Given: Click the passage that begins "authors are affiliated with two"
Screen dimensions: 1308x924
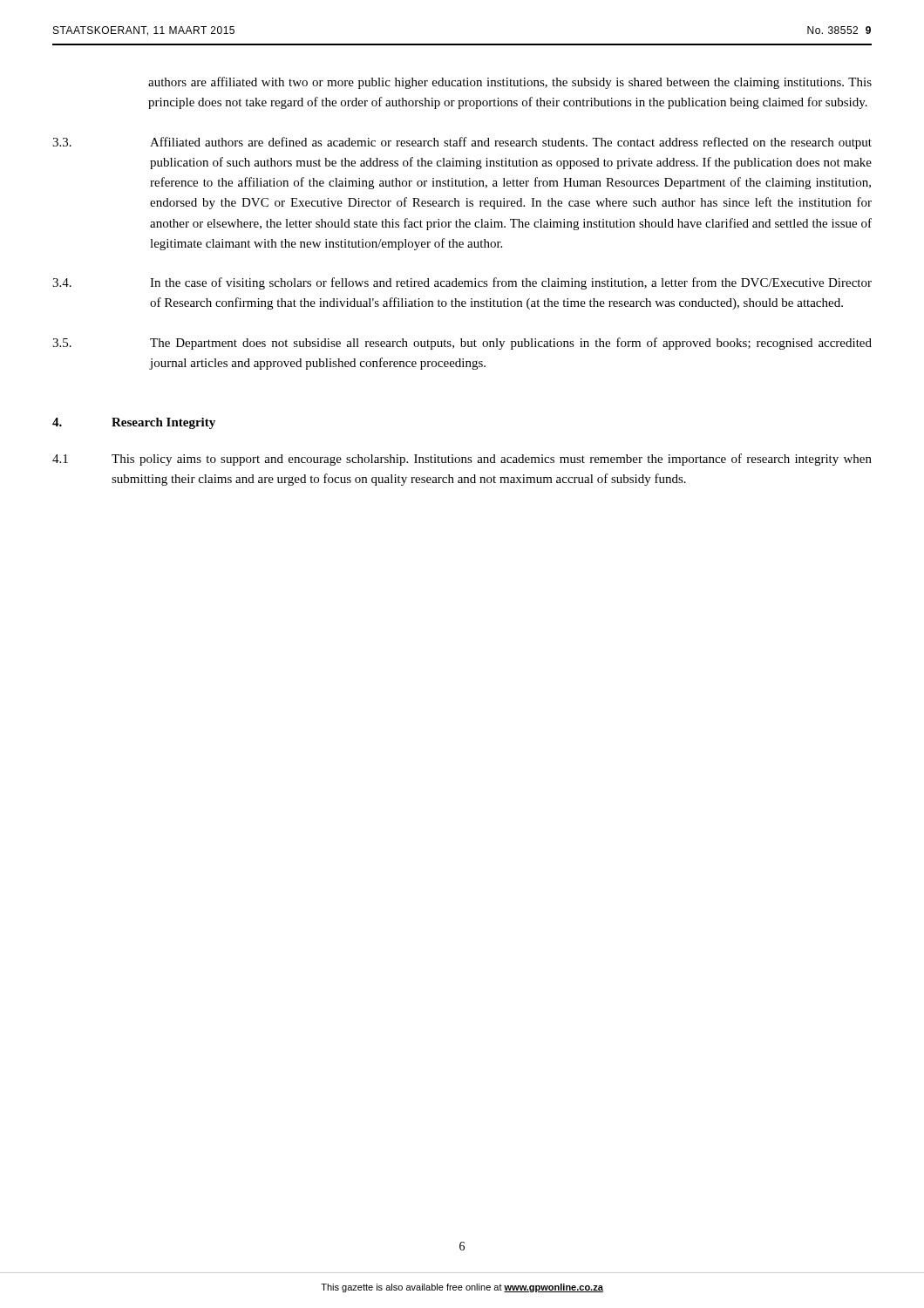Looking at the screenshot, I should pyautogui.click(x=510, y=92).
